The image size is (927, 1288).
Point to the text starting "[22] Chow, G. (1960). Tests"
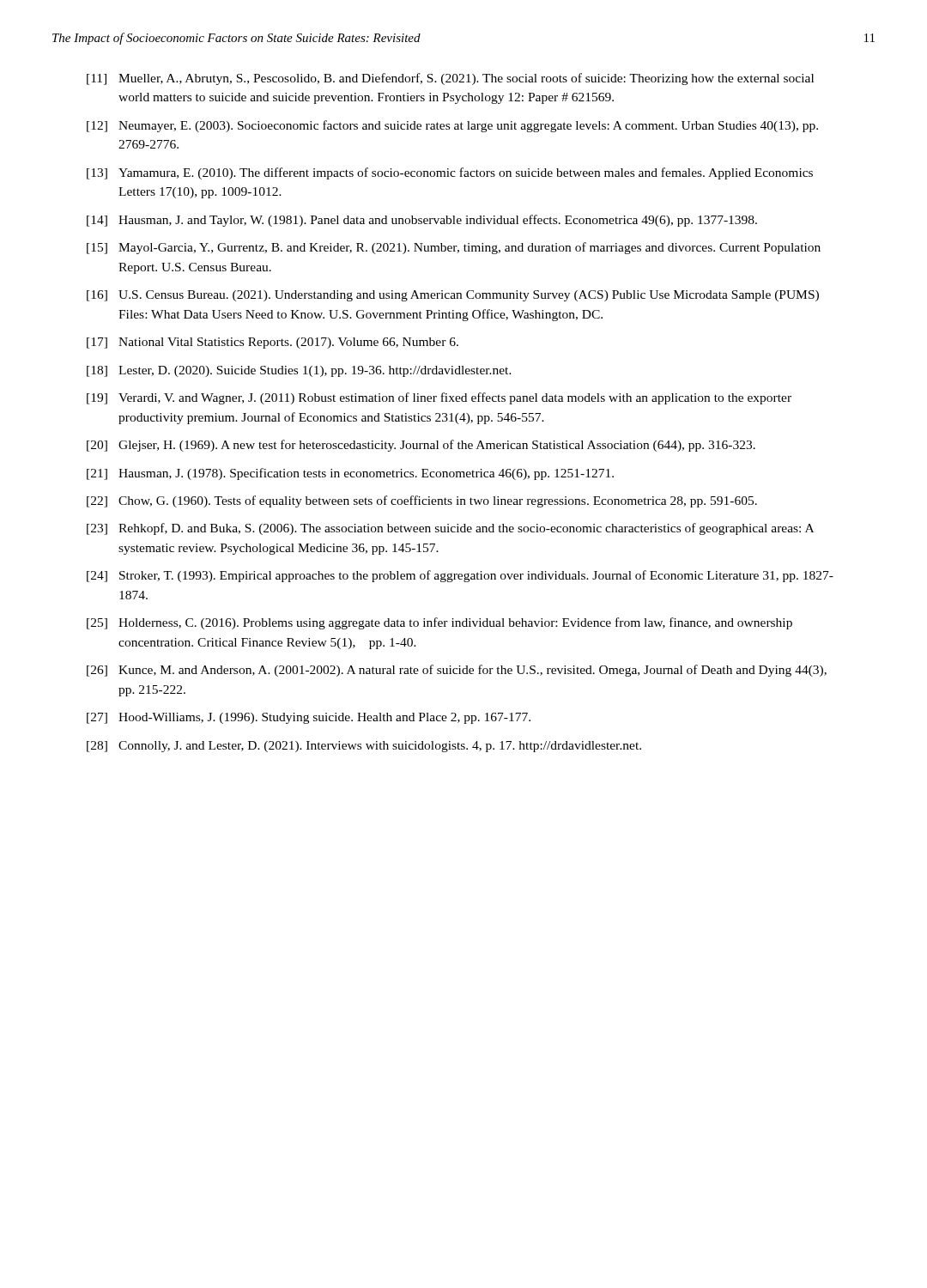tap(464, 501)
